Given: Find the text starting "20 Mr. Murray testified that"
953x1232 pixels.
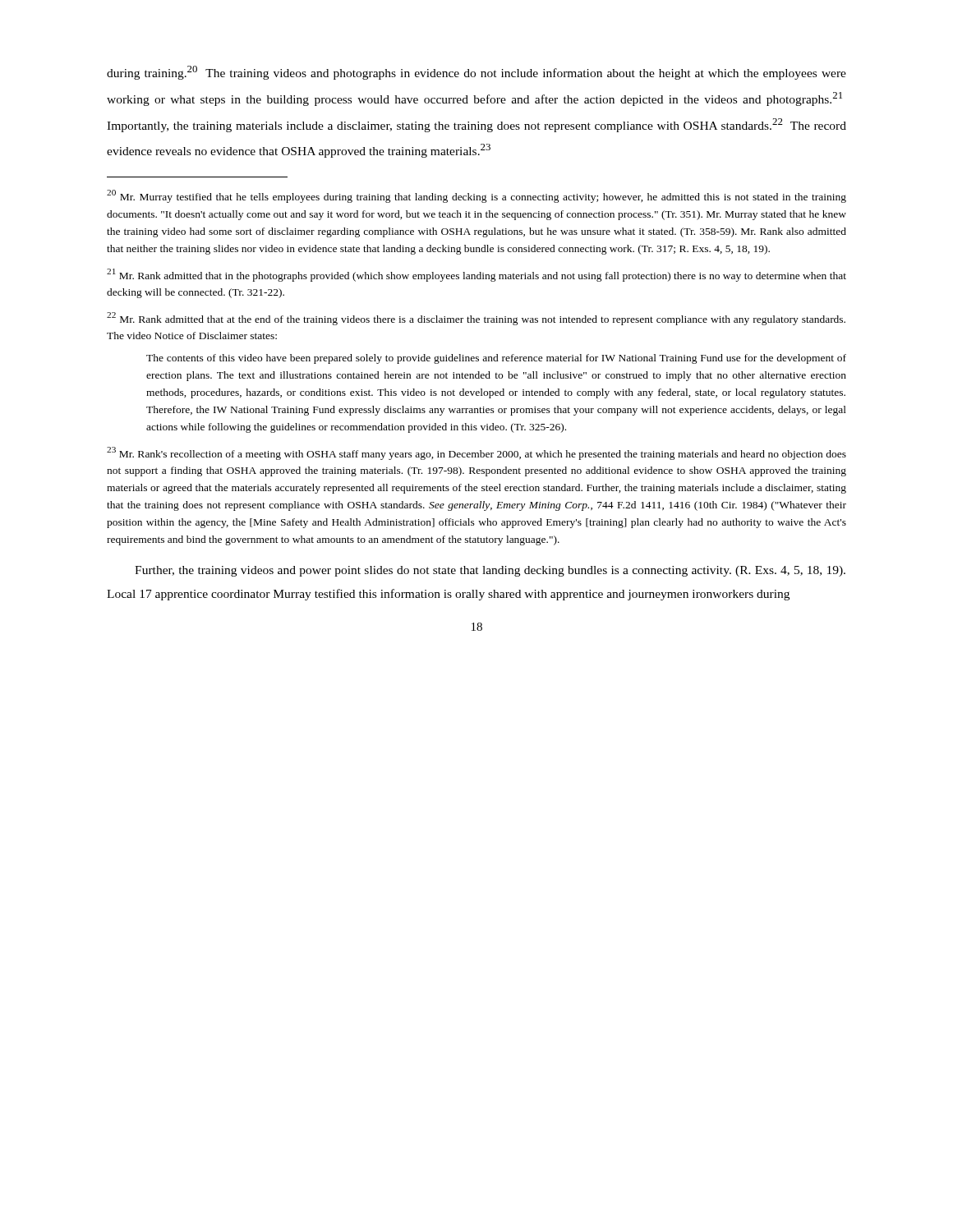Looking at the screenshot, I should [x=476, y=222].
